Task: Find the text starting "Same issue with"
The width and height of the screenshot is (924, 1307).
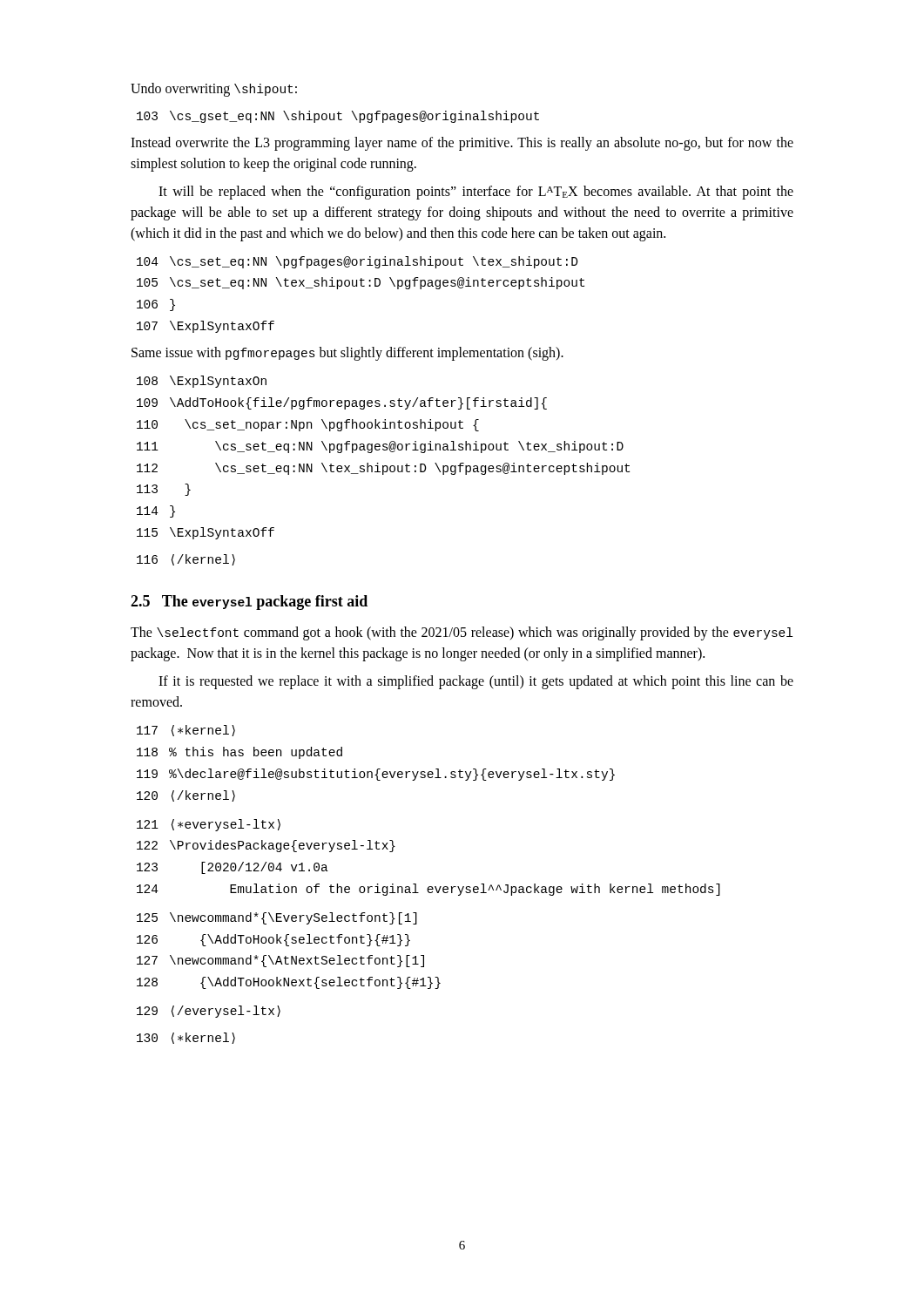Action: pyautogui.click(x=347, y=353)
